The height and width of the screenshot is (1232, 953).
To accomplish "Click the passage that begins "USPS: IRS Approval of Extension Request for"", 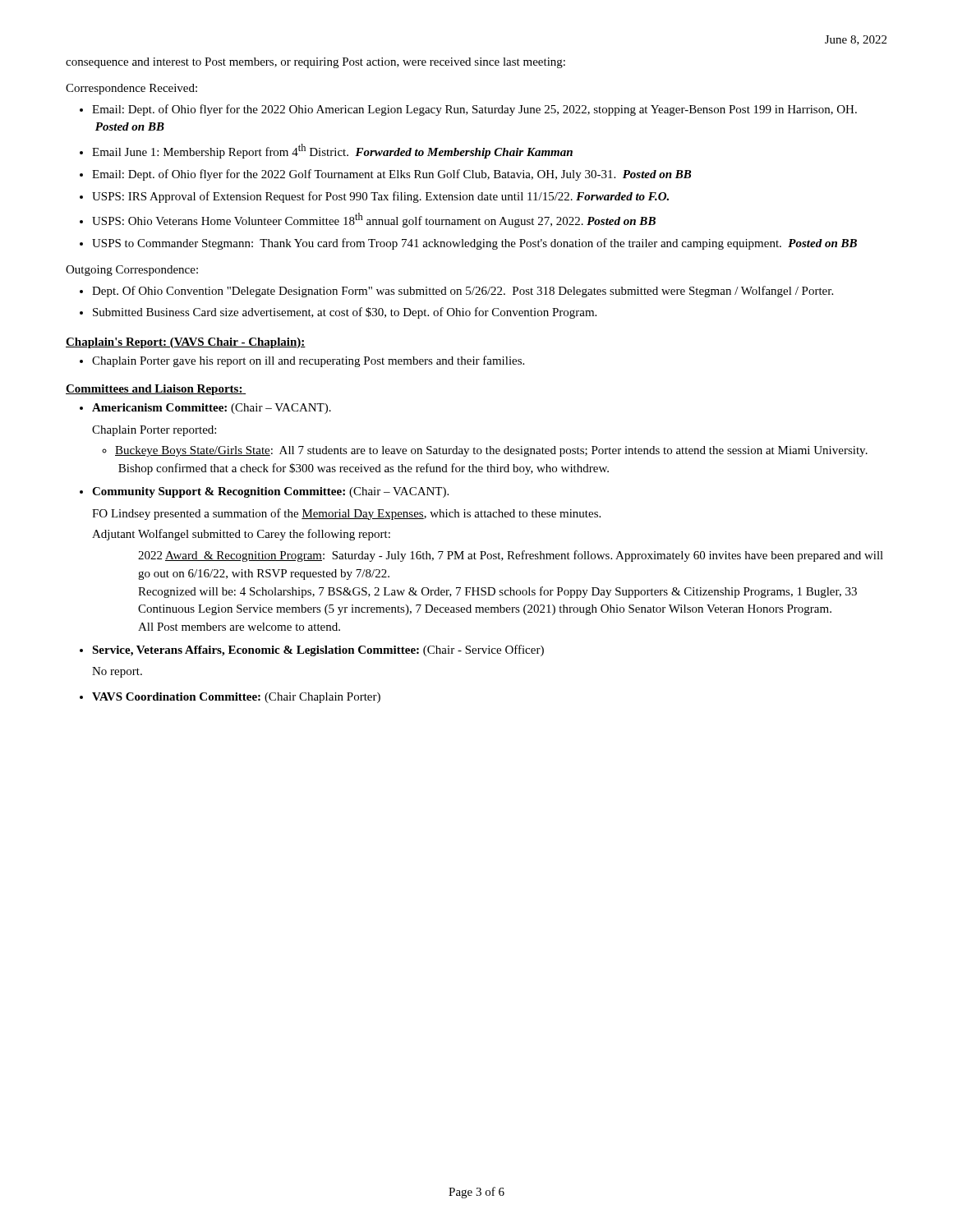I will click(x=381, y=196).
